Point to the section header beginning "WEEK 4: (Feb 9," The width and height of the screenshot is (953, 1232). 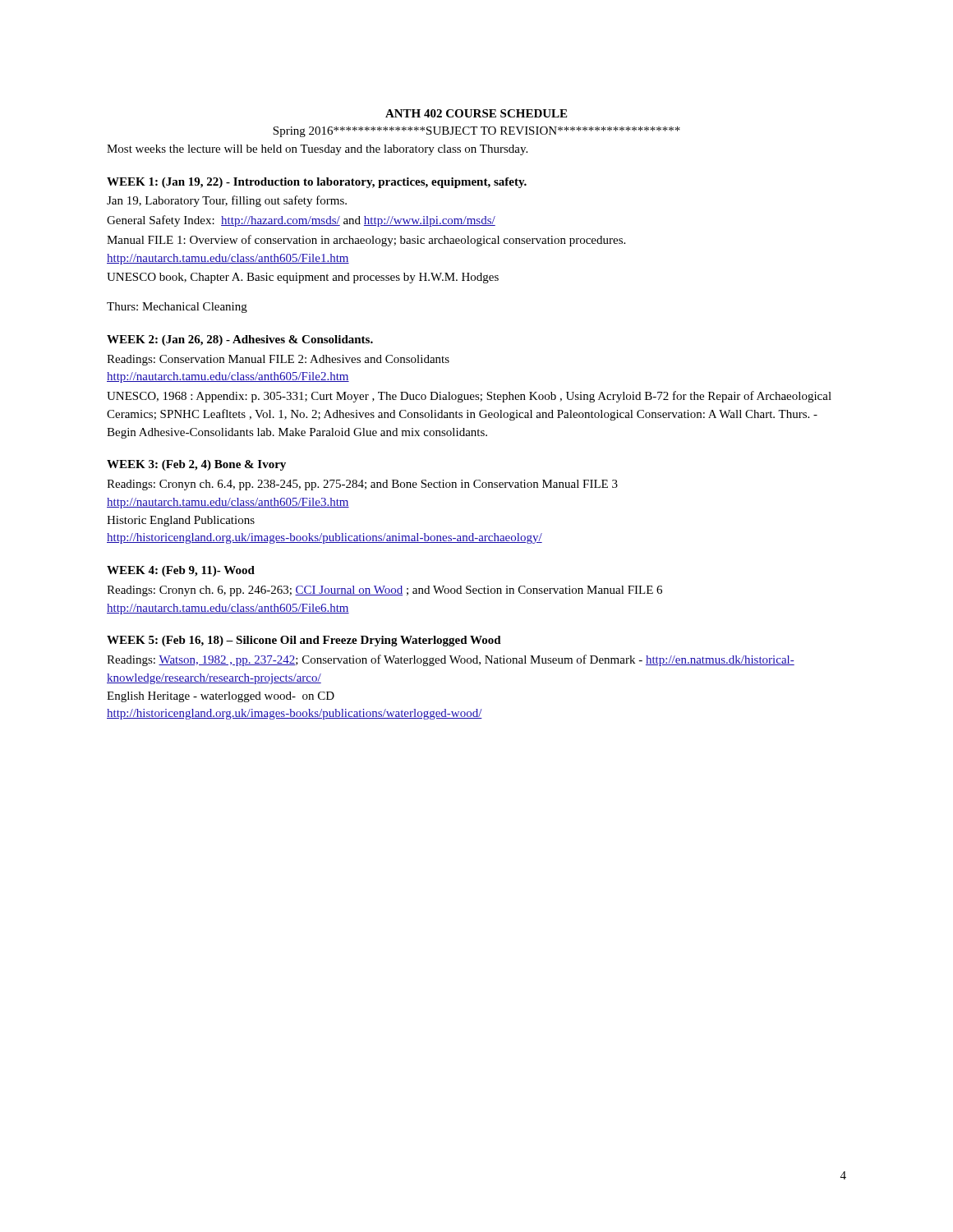(x=181, y=570)
